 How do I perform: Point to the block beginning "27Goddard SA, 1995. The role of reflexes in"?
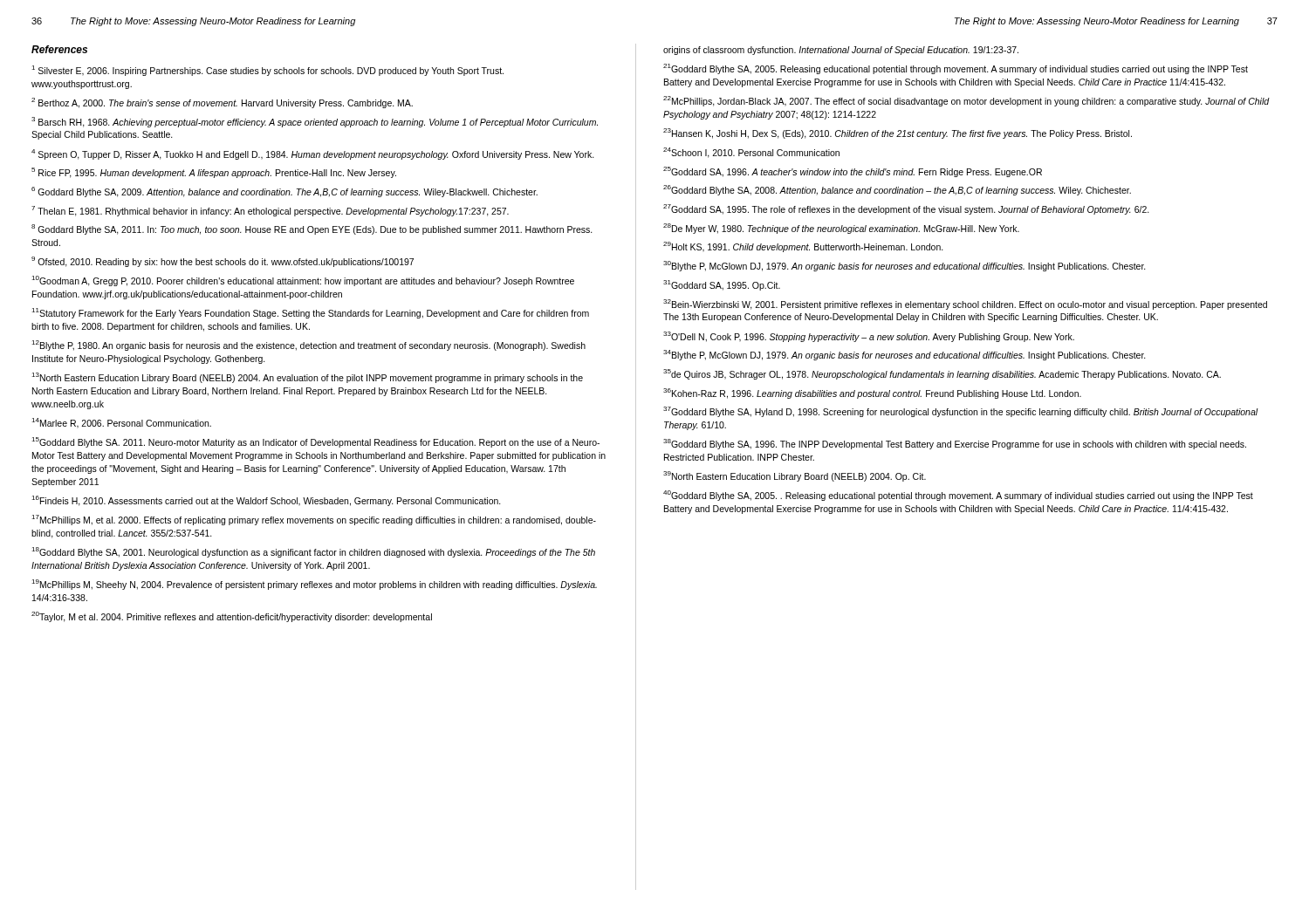click(906, 208)
